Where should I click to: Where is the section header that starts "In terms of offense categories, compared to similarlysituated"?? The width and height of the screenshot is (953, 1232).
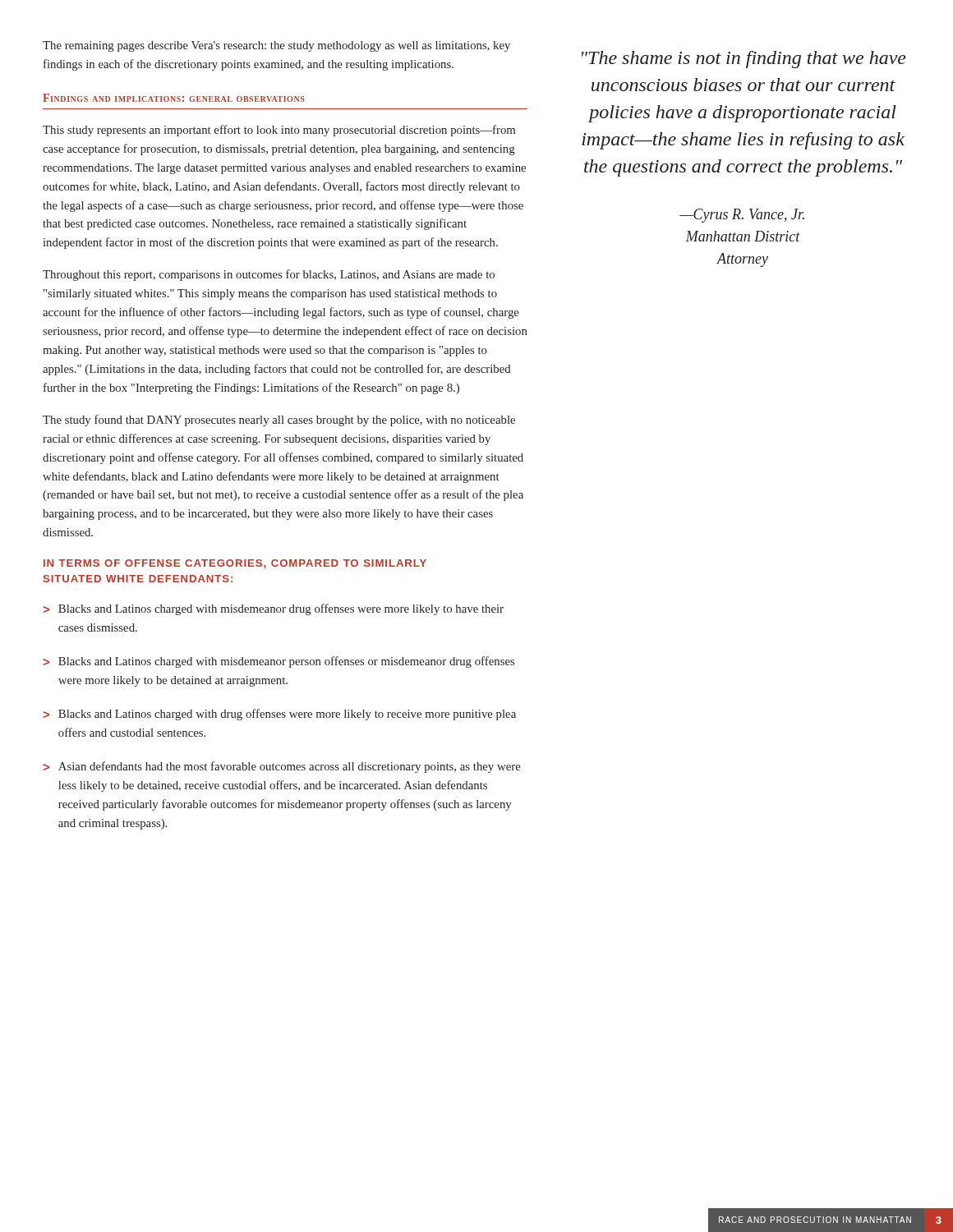(235, 571)
